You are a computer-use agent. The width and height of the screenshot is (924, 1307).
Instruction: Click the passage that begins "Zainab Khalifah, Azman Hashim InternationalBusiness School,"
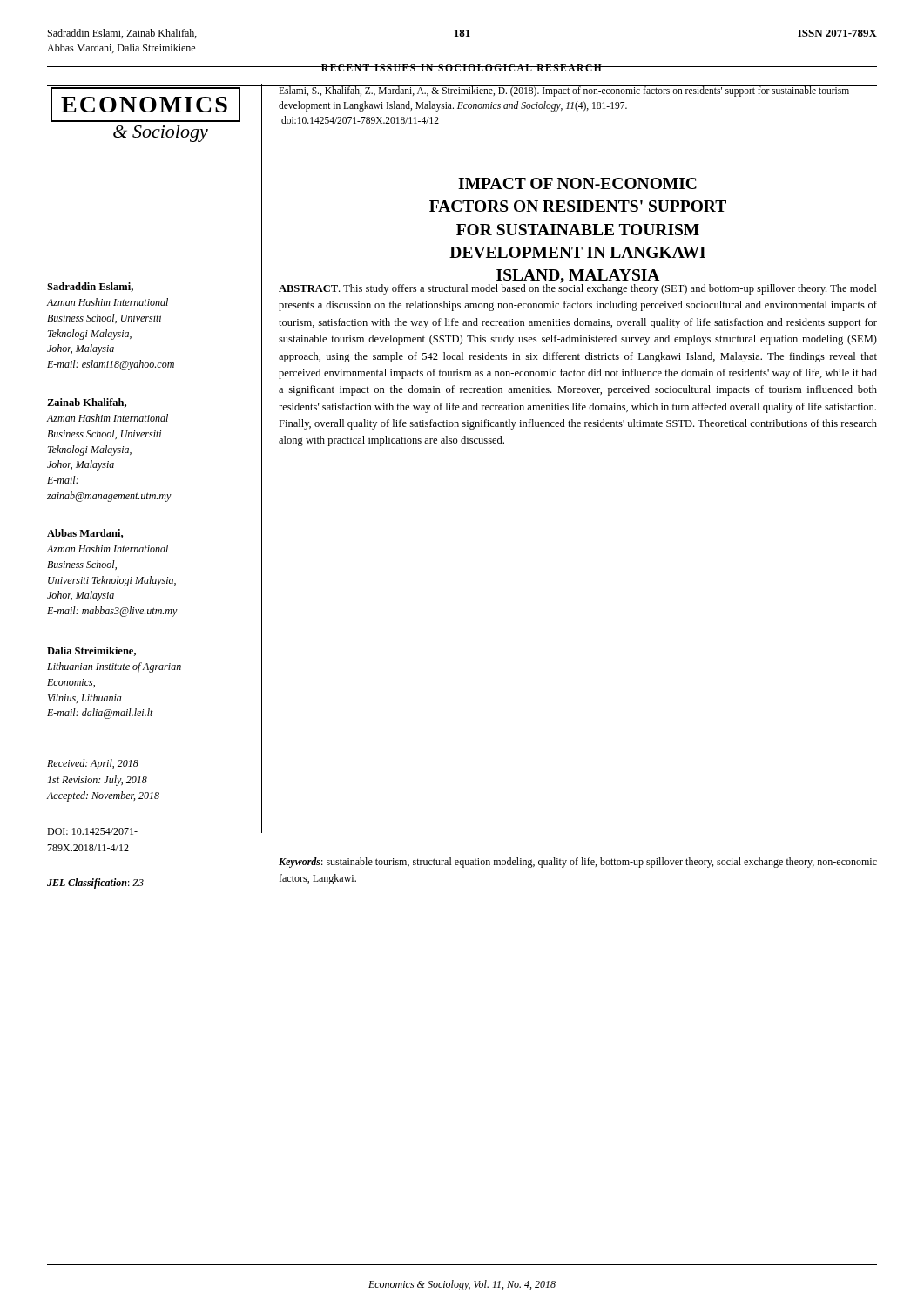tap(156, 450)
